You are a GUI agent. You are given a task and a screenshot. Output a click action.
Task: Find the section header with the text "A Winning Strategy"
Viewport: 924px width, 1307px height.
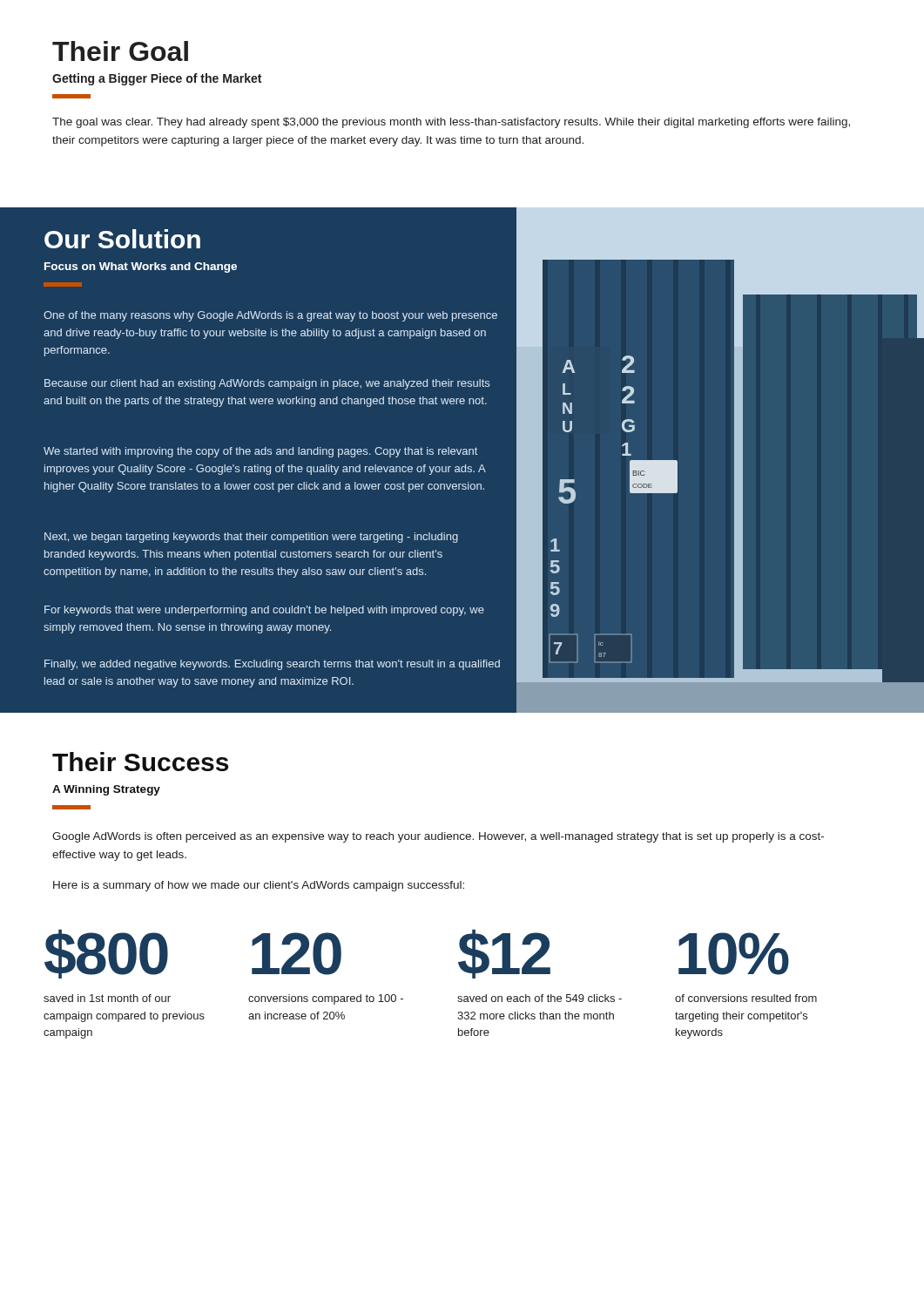coord(106,789)
